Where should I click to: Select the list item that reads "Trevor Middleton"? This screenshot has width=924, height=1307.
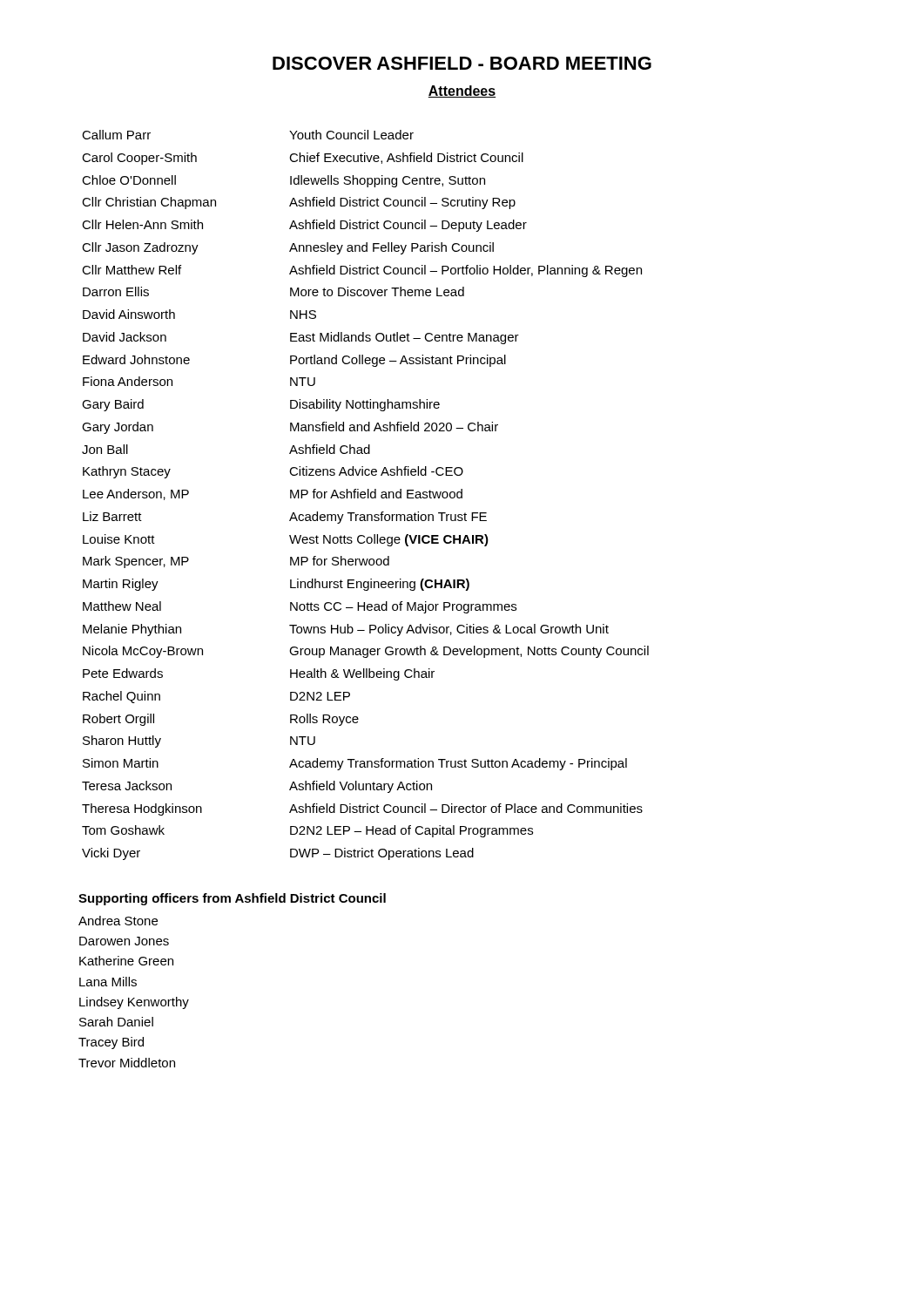pos(127,1063)
